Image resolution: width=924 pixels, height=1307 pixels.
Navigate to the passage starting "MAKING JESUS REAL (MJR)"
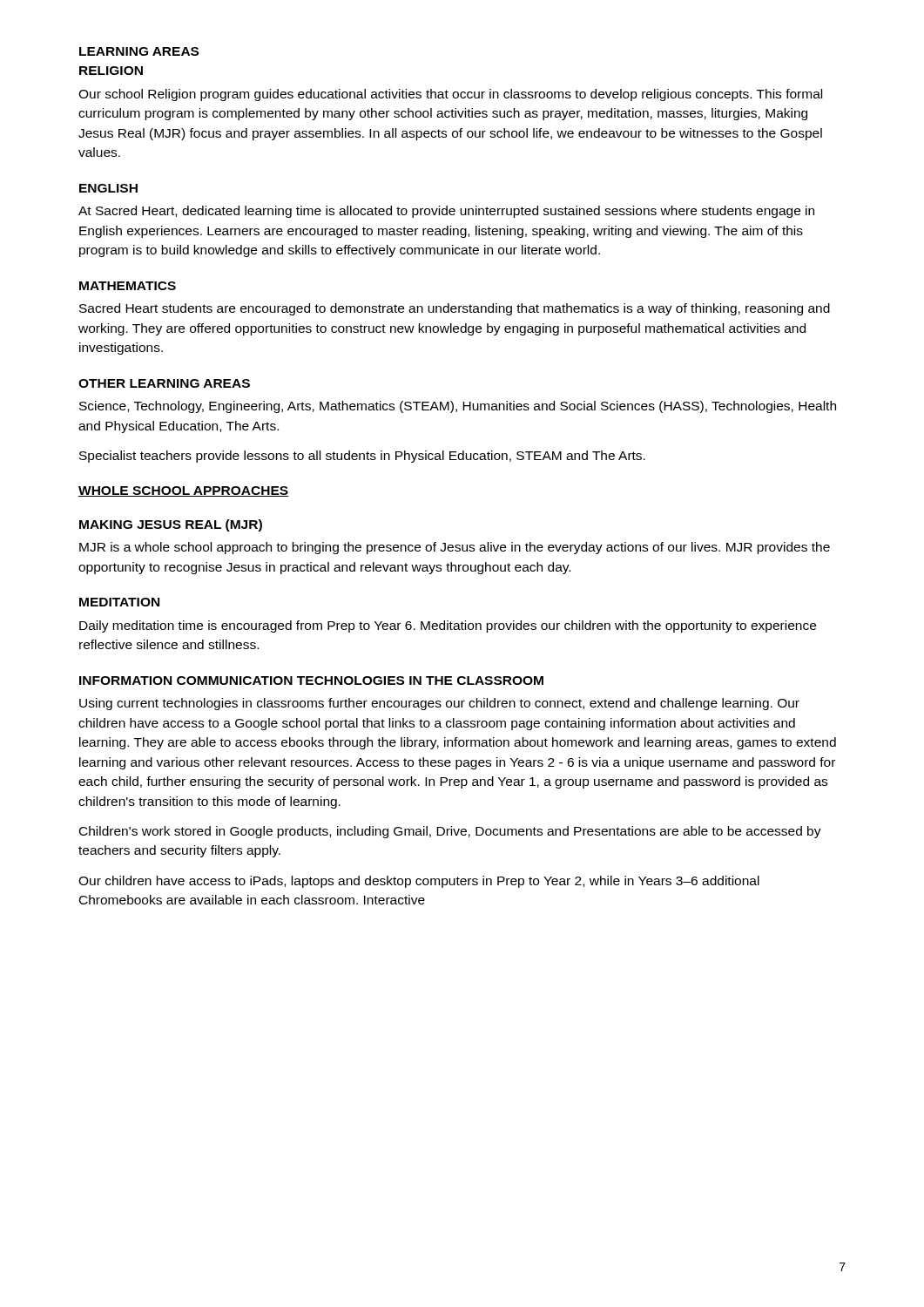170,524
